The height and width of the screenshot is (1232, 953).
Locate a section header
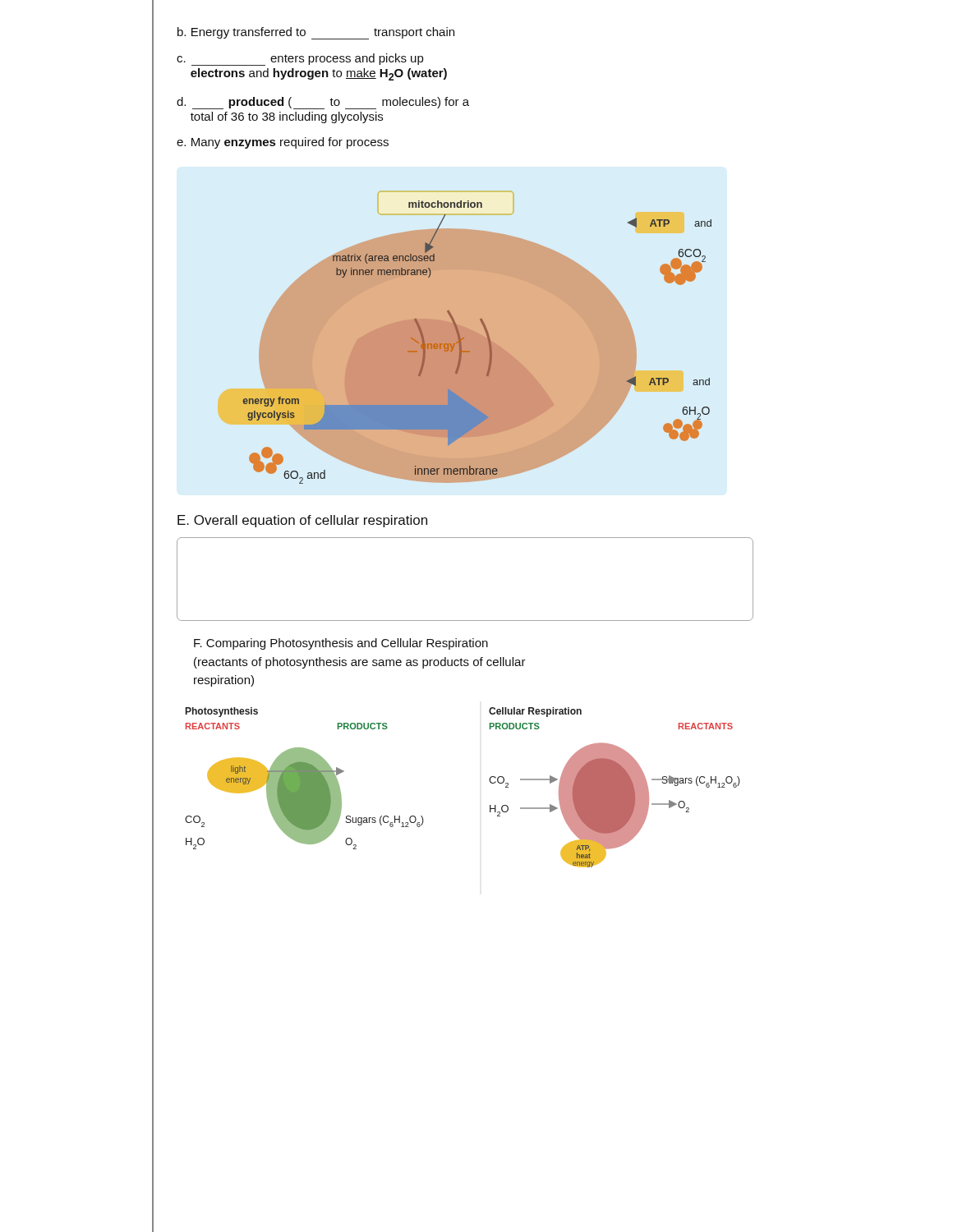tap(302, 520)
